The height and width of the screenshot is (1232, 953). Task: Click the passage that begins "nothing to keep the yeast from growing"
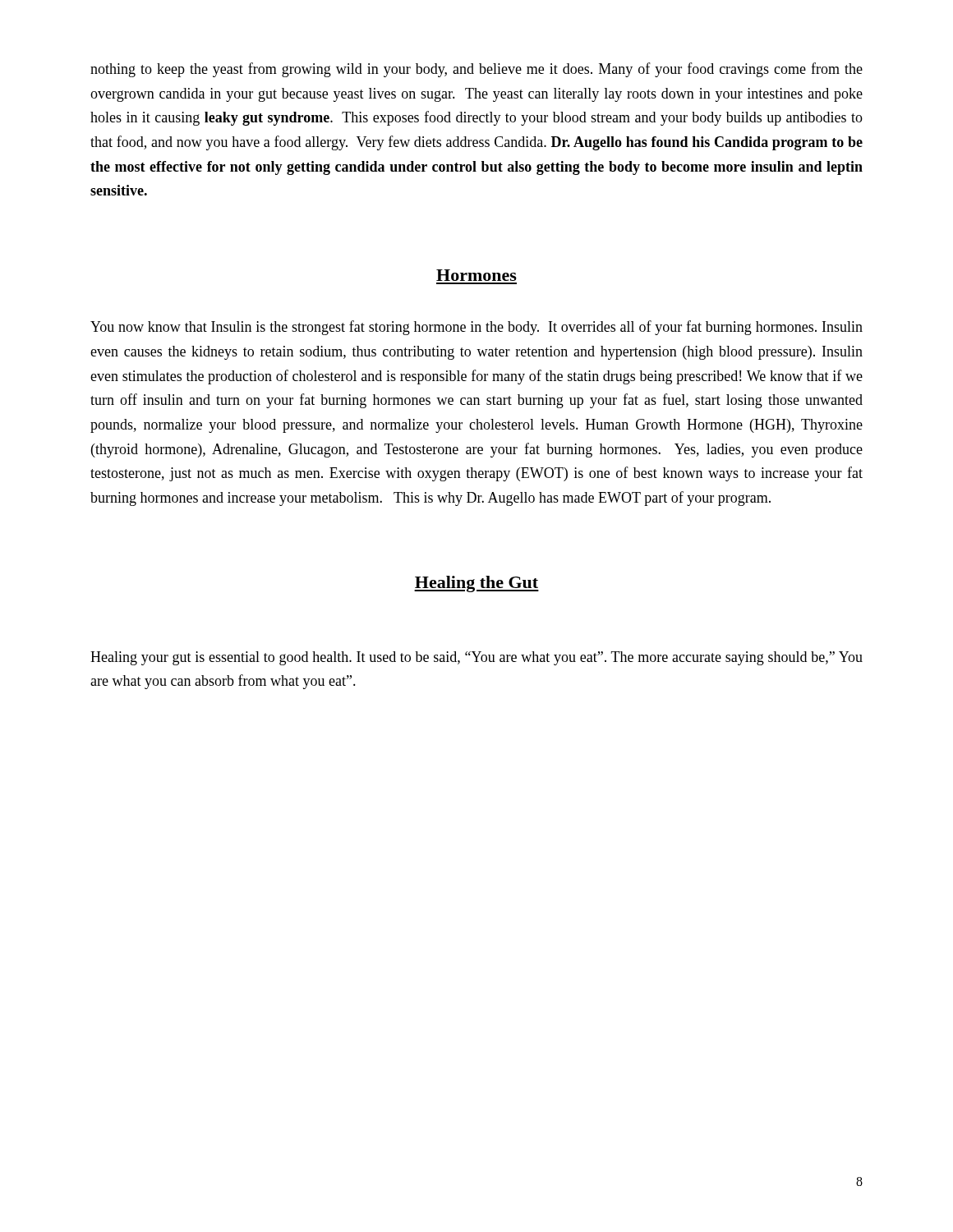coord(476,130)
